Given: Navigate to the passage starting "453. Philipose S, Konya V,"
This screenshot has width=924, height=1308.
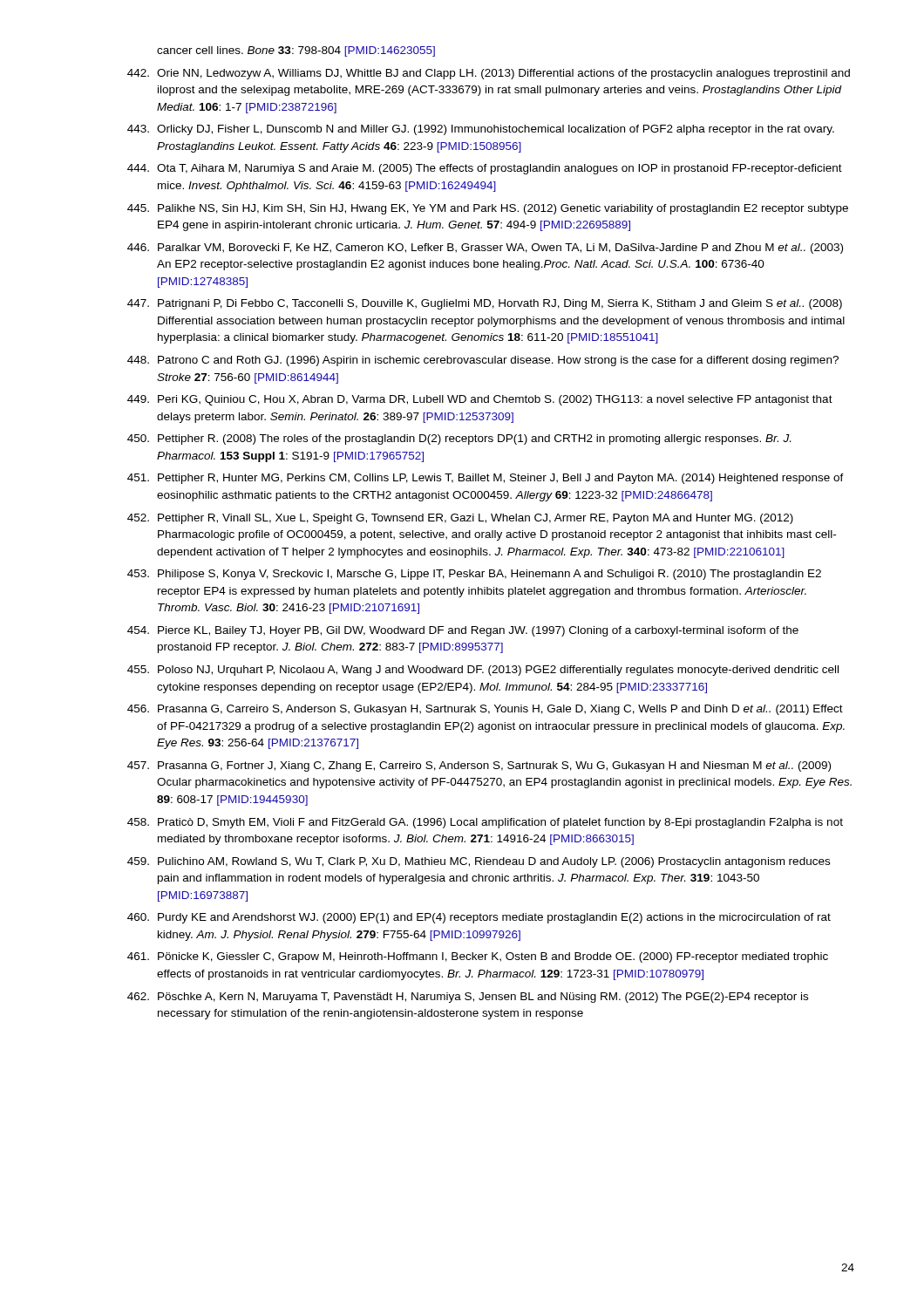Looking at the screenshot, I should (x=484, y=591).
